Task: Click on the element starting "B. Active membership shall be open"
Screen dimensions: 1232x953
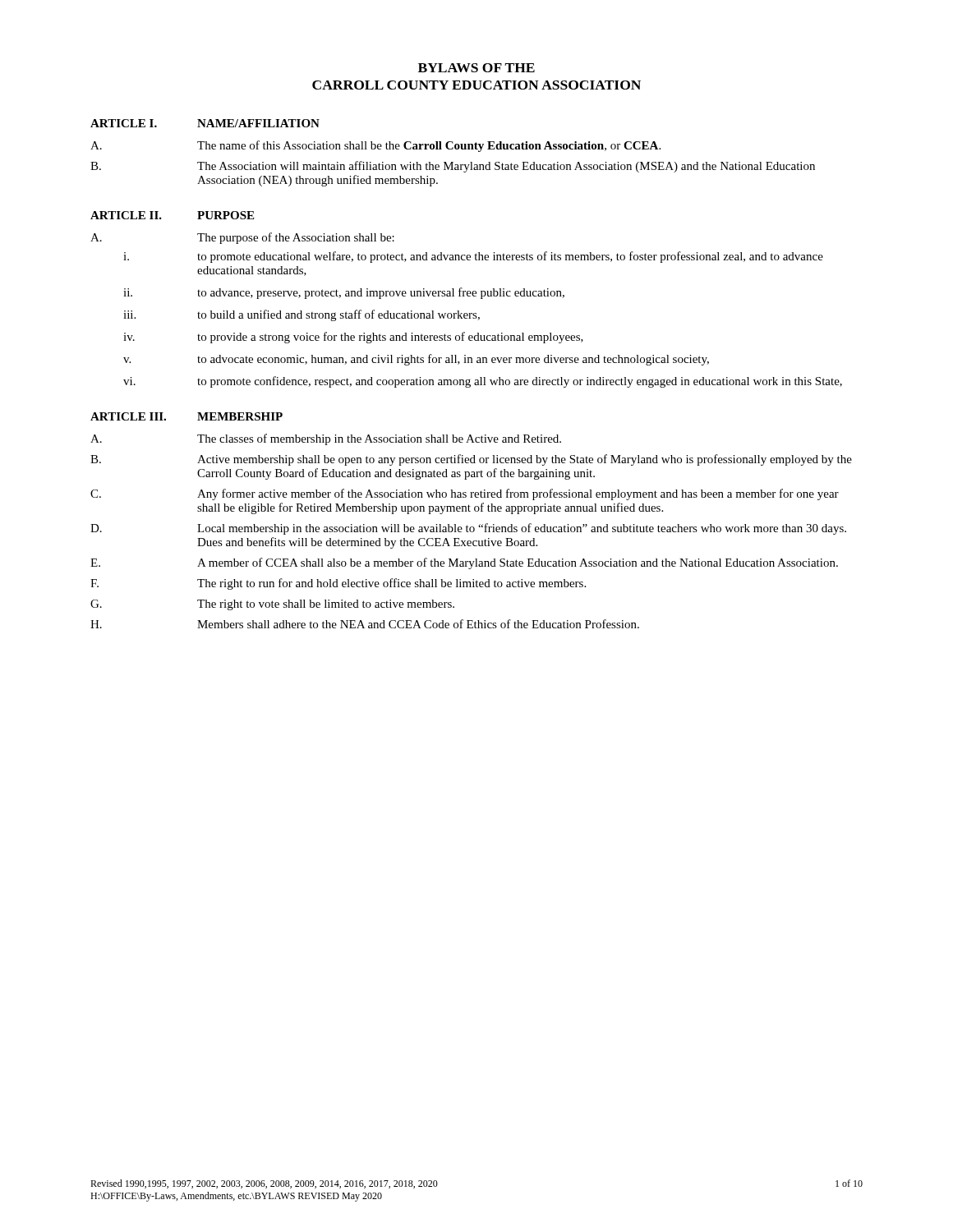Action: tap(476, 466)
